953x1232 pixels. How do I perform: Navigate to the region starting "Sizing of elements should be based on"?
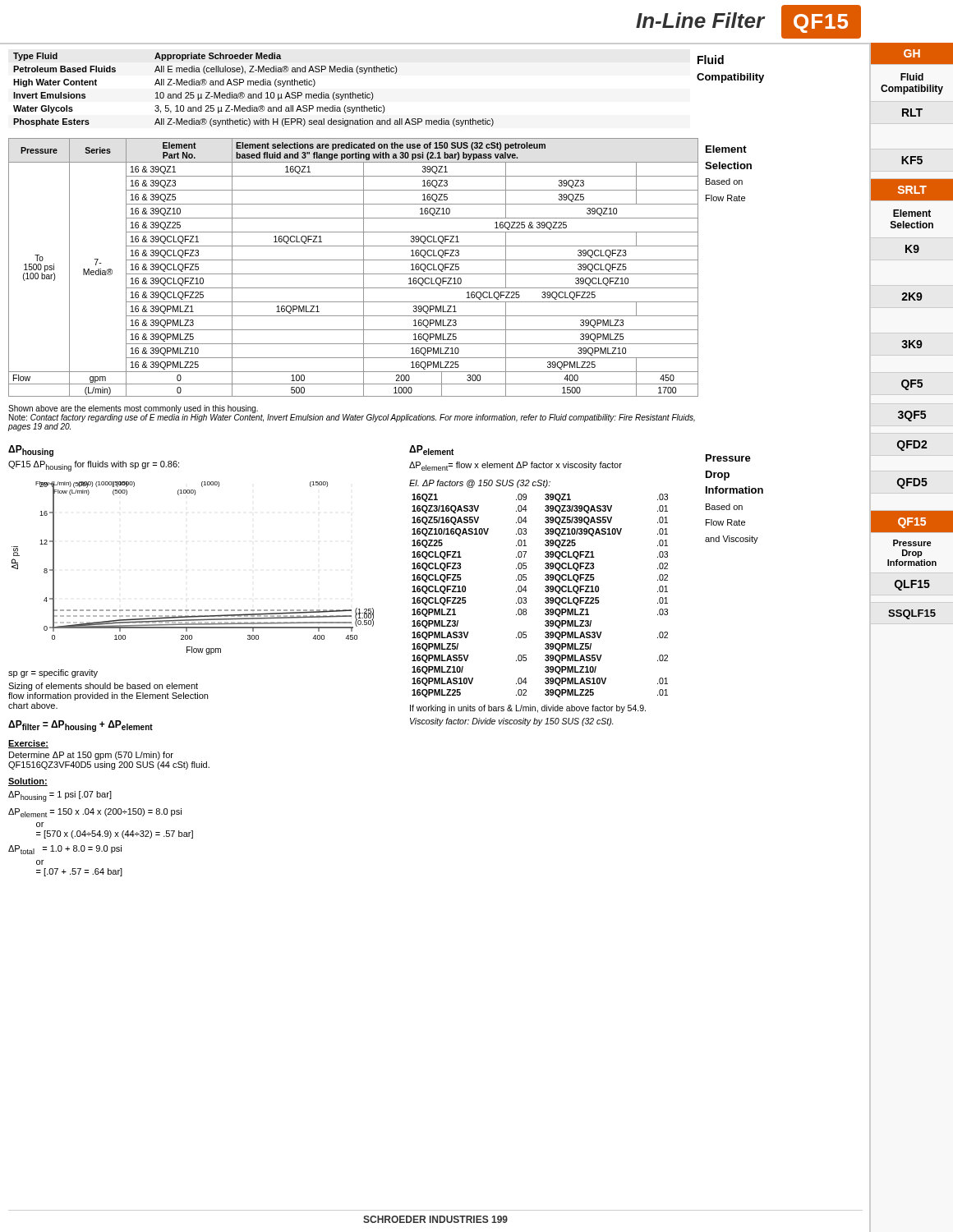click(108, 695)
